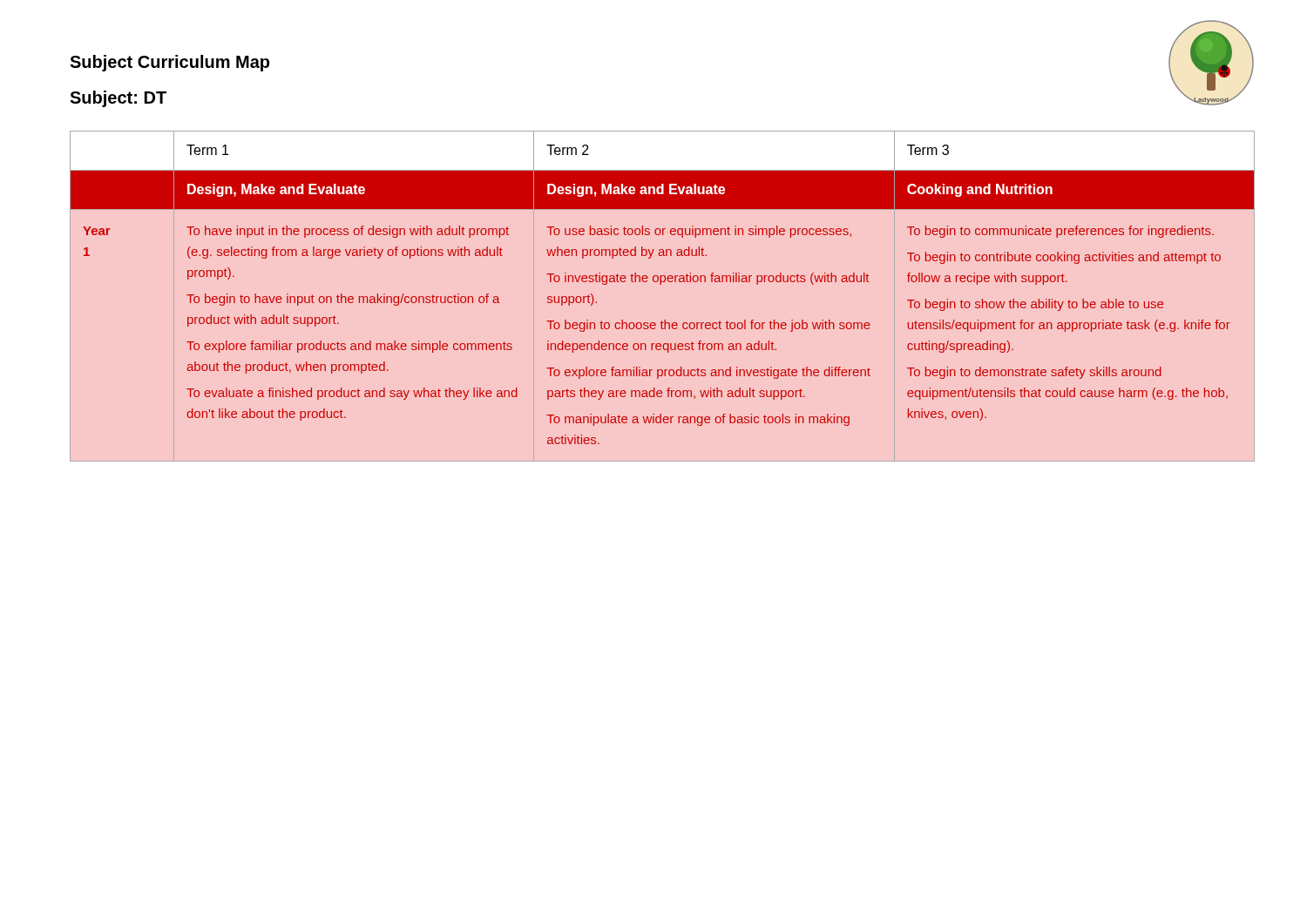Click on the table containing "Cooking and Nutrition"
Image resolution: width=1307 pixels, height=924 pixels.
[662, 510]
